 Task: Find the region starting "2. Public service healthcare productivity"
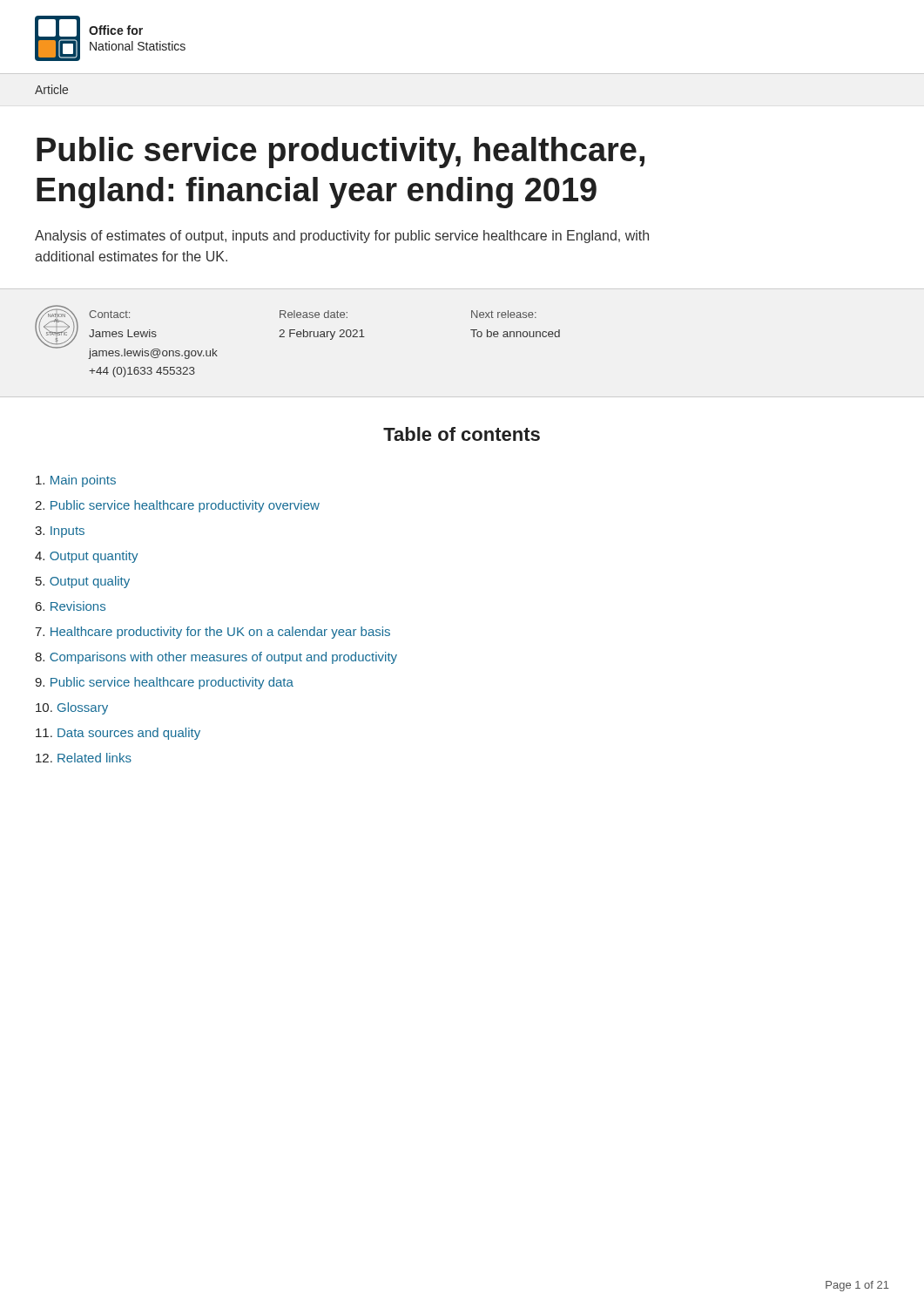[177, 505]
